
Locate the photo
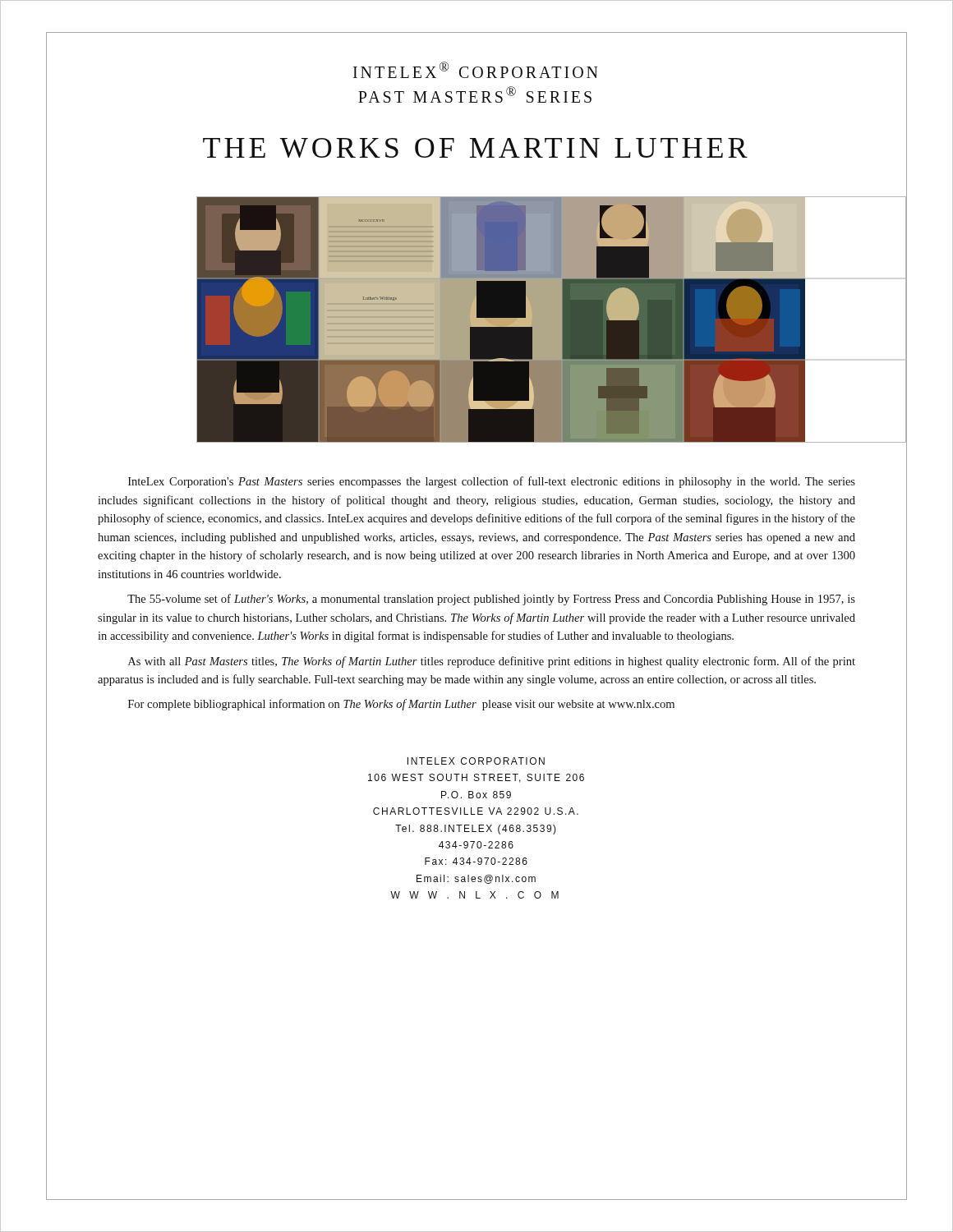551,320
